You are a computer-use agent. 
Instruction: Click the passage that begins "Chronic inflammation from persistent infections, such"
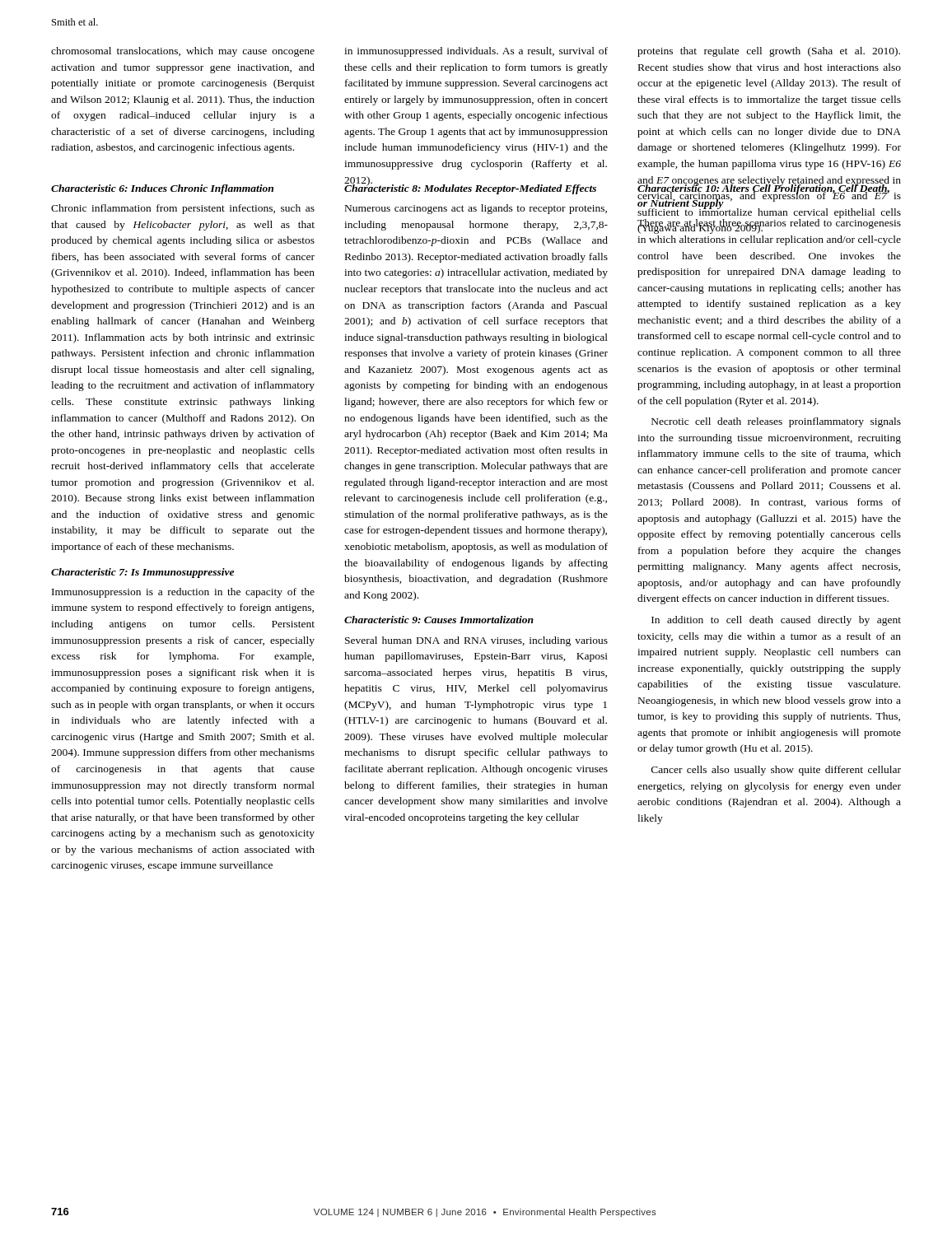click(x=183, y=377)
